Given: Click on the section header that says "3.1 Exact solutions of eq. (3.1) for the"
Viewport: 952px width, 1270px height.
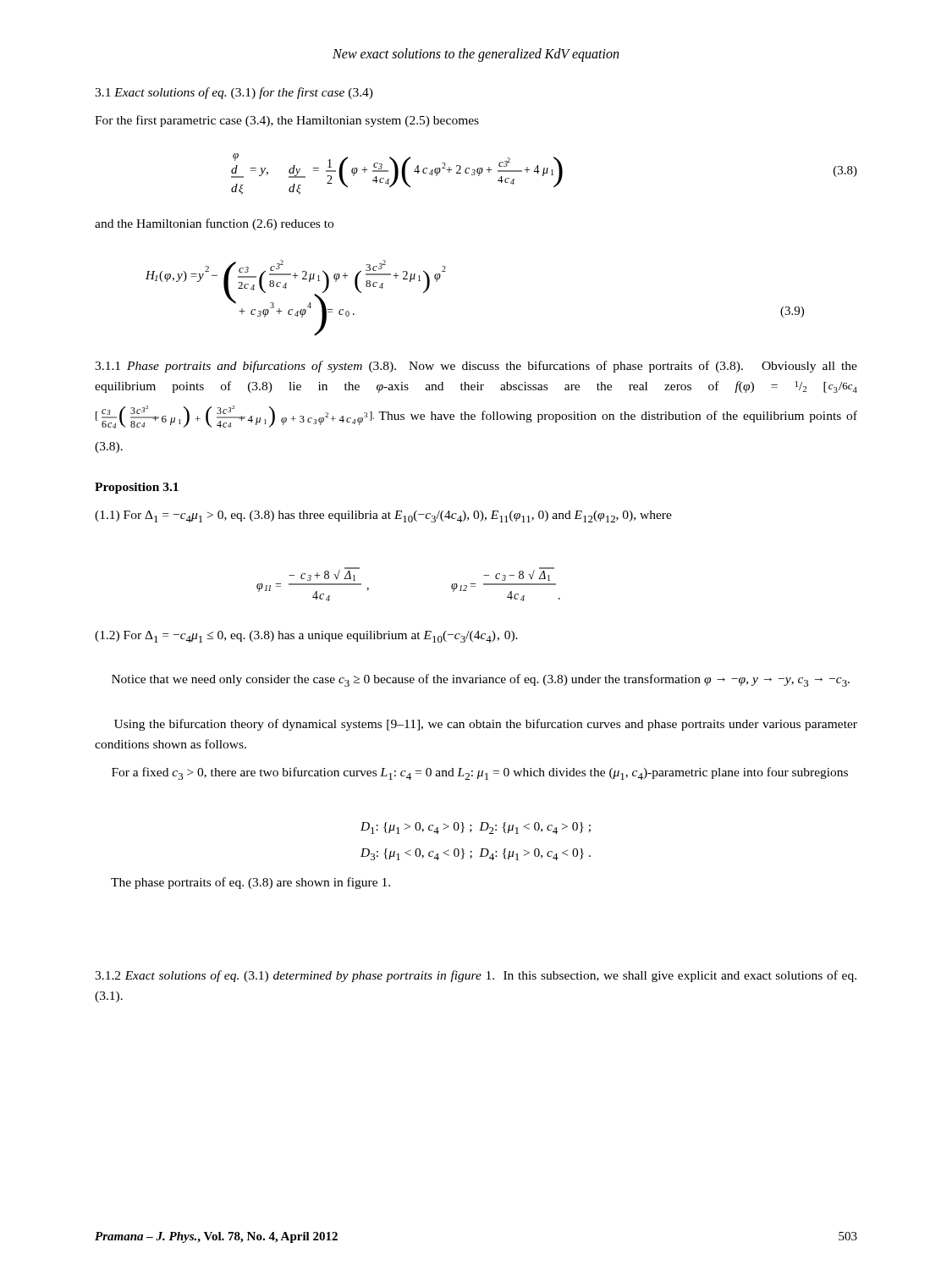Looking at the screenshot, I should pos(234,92).
